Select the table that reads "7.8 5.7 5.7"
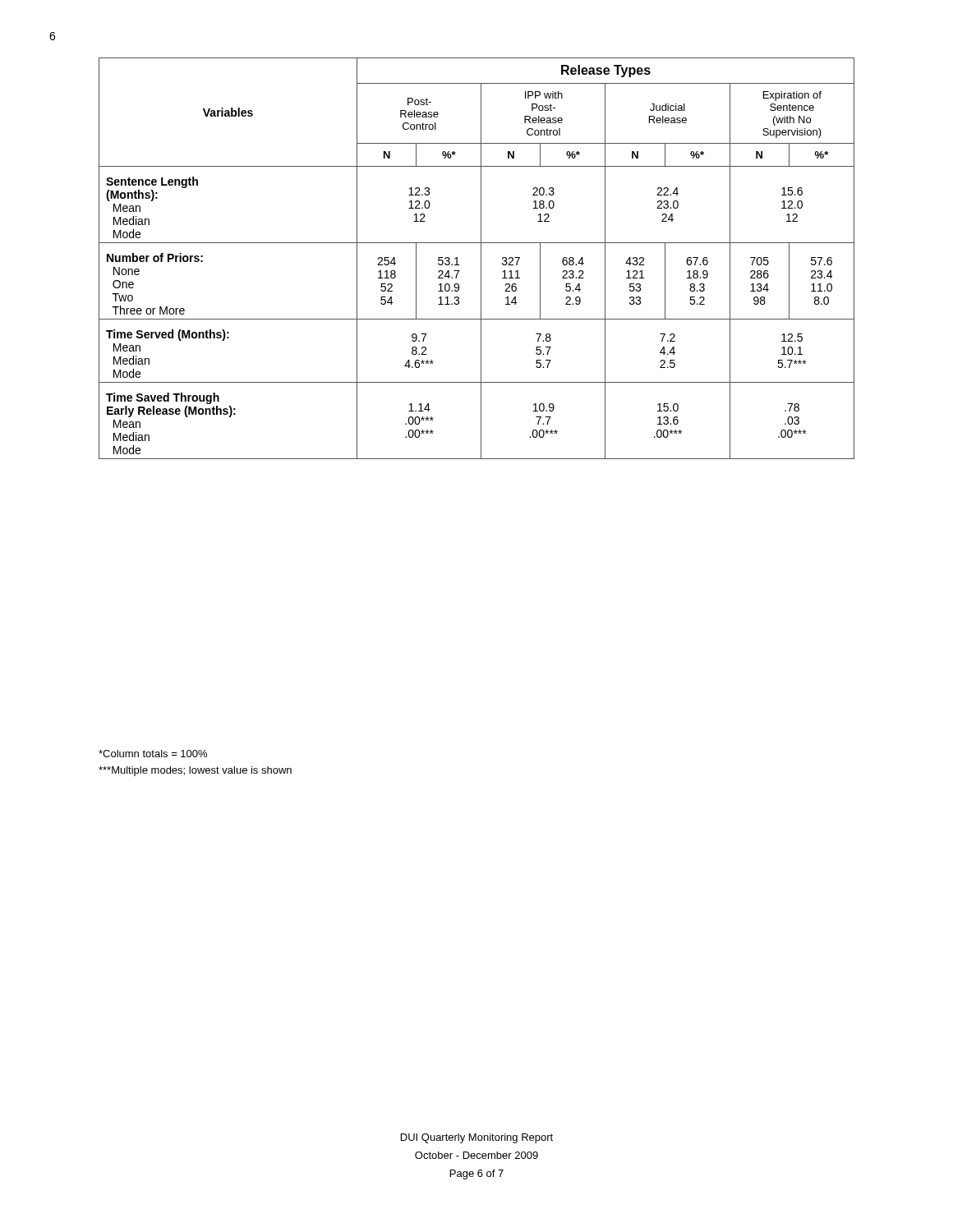953x1232 pixels. tap(476, 258)
